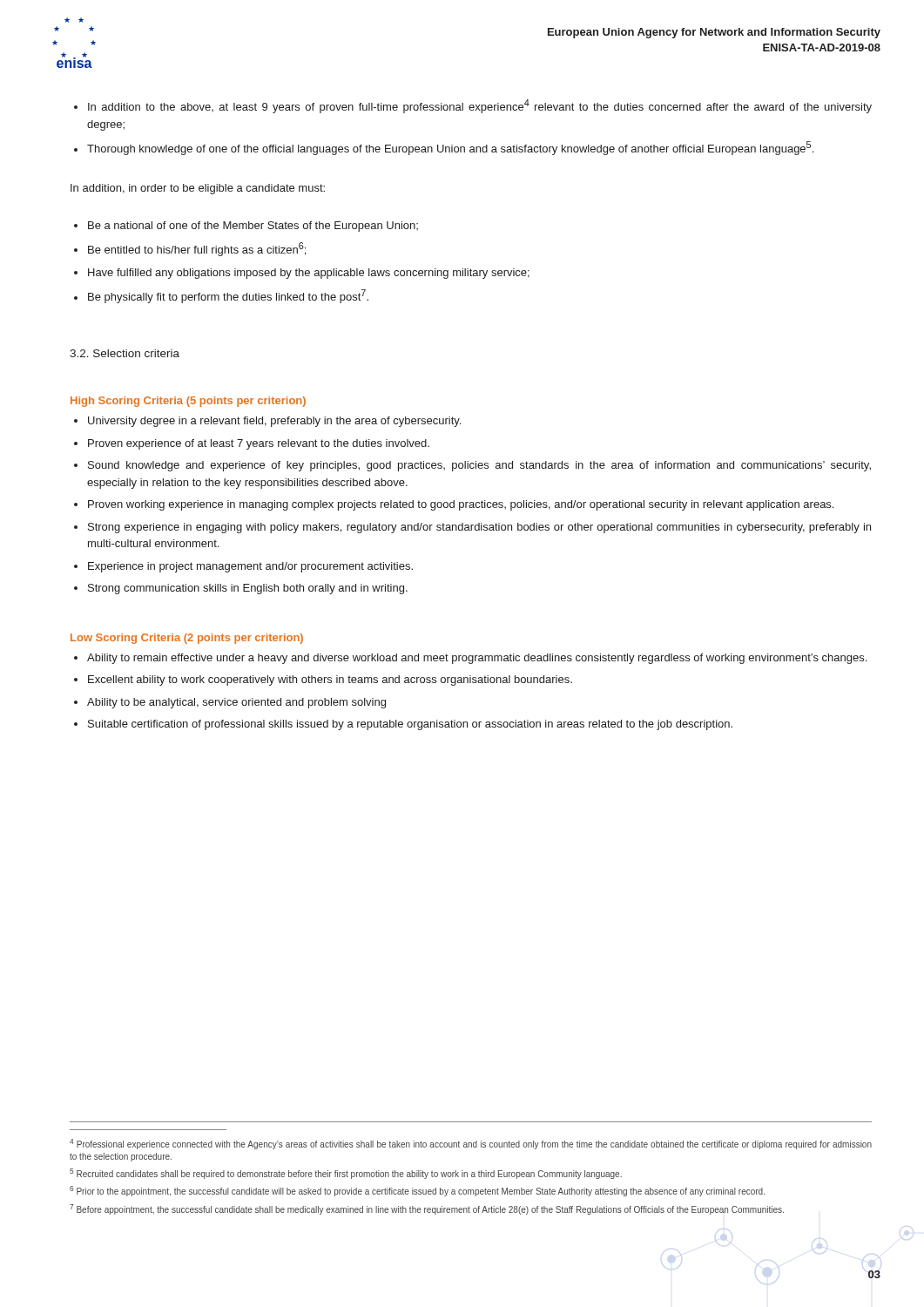Locate the section header that opens with "Low Scoring Criteria"
This screenshot has height=1307, width=924.
(x=187, y=637)
